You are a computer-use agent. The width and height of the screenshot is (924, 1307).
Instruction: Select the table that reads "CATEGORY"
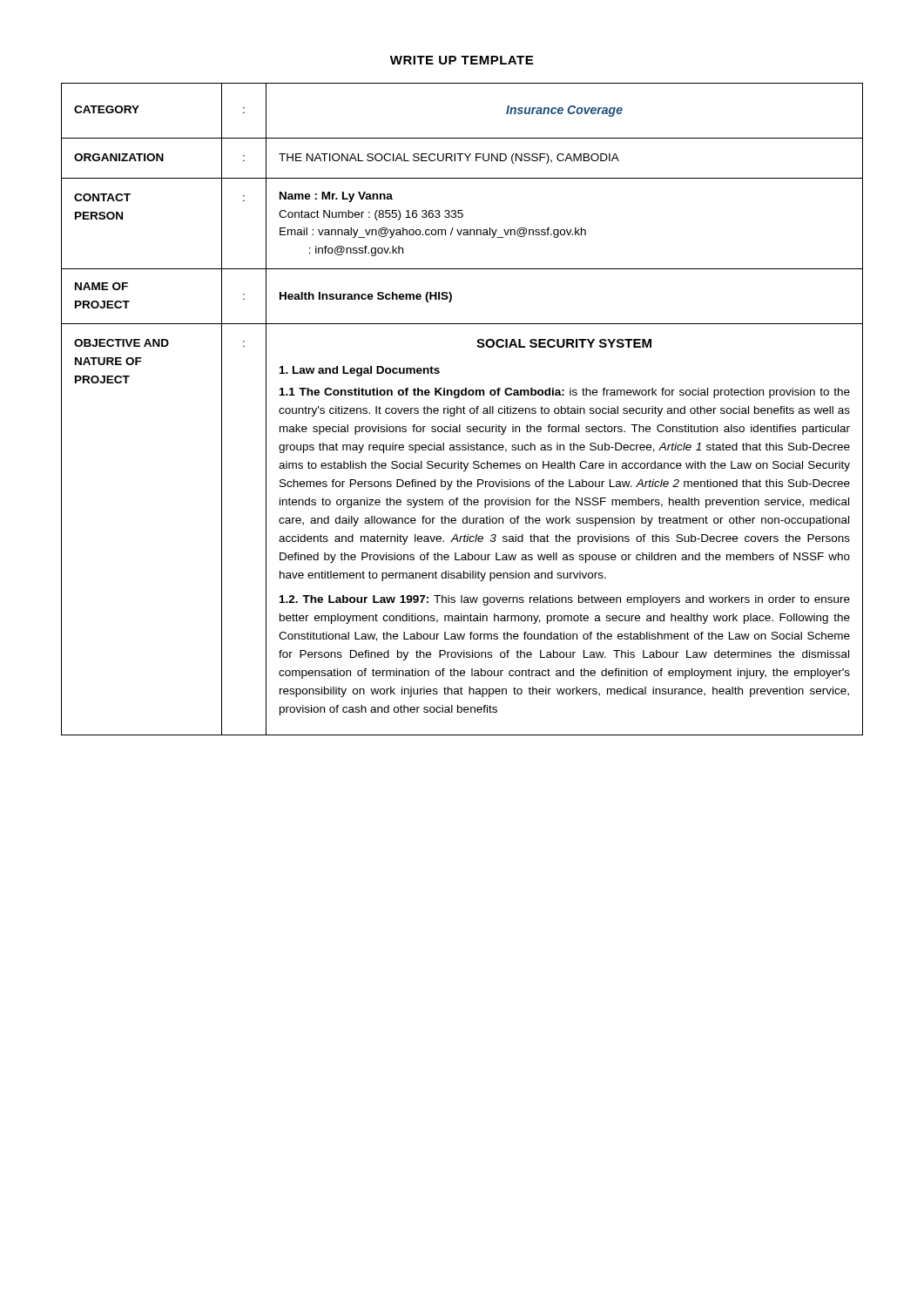[462, 409]
